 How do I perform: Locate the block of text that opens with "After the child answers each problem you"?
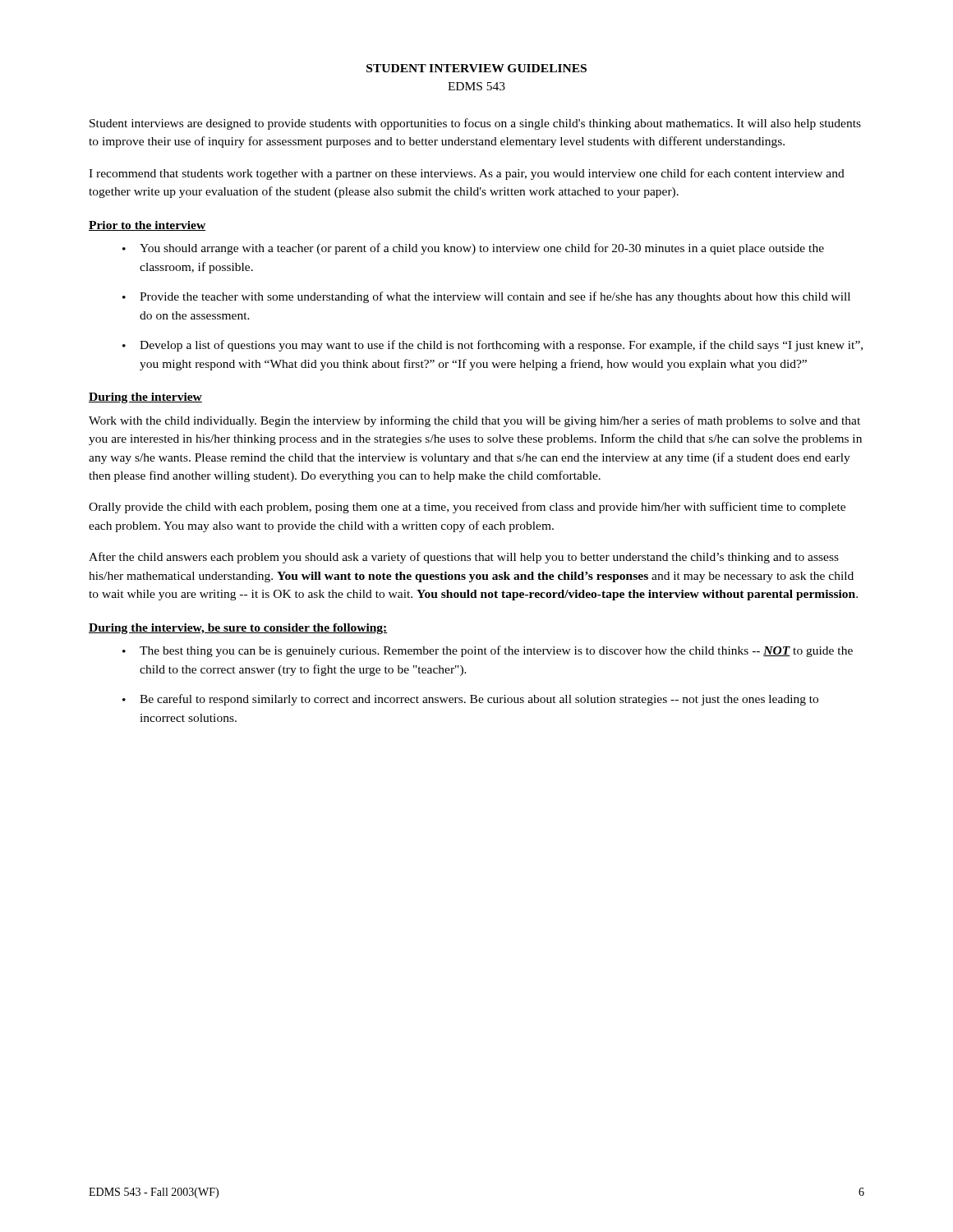click(474, 575)
